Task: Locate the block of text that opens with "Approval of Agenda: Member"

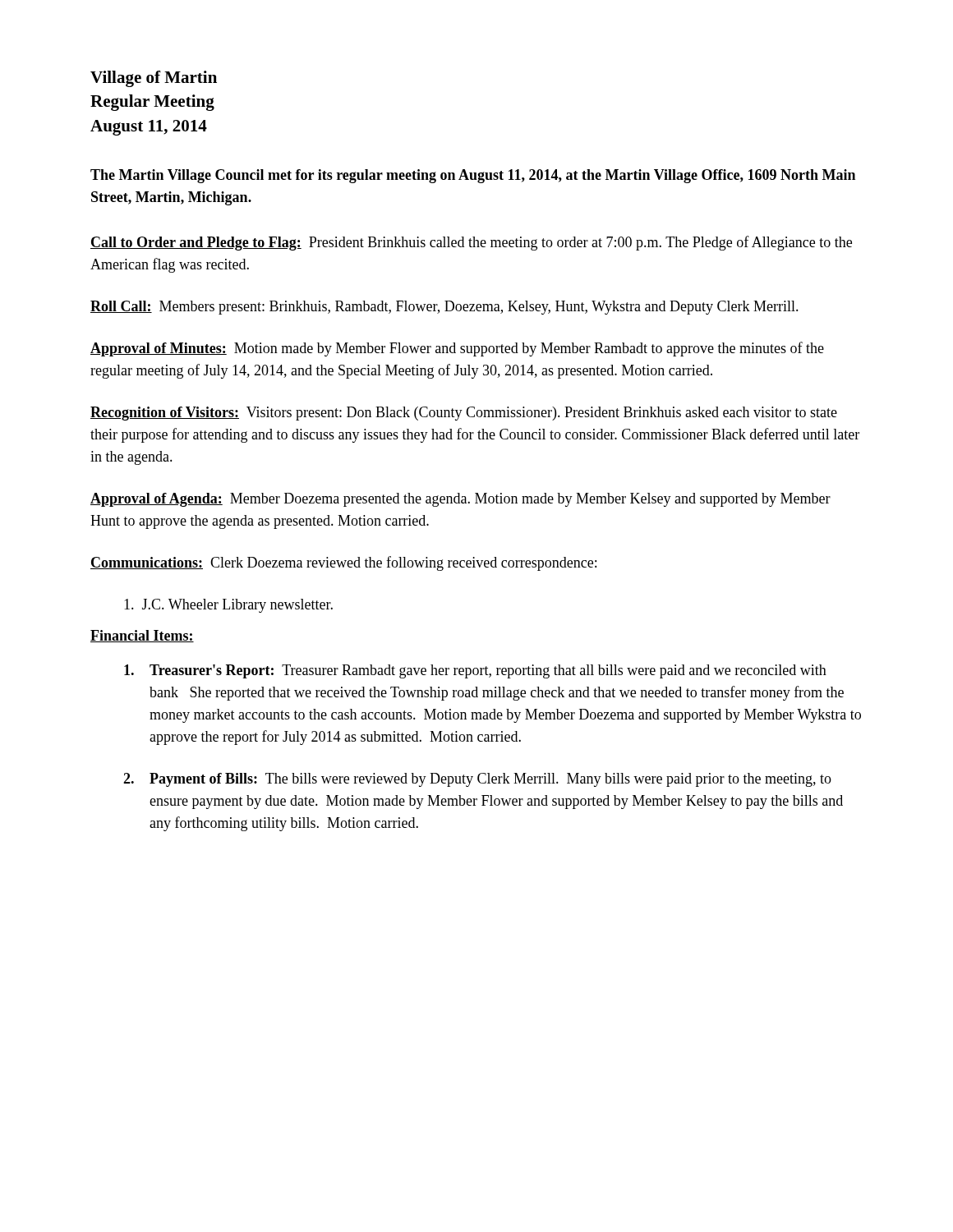Action: (460, 510)
